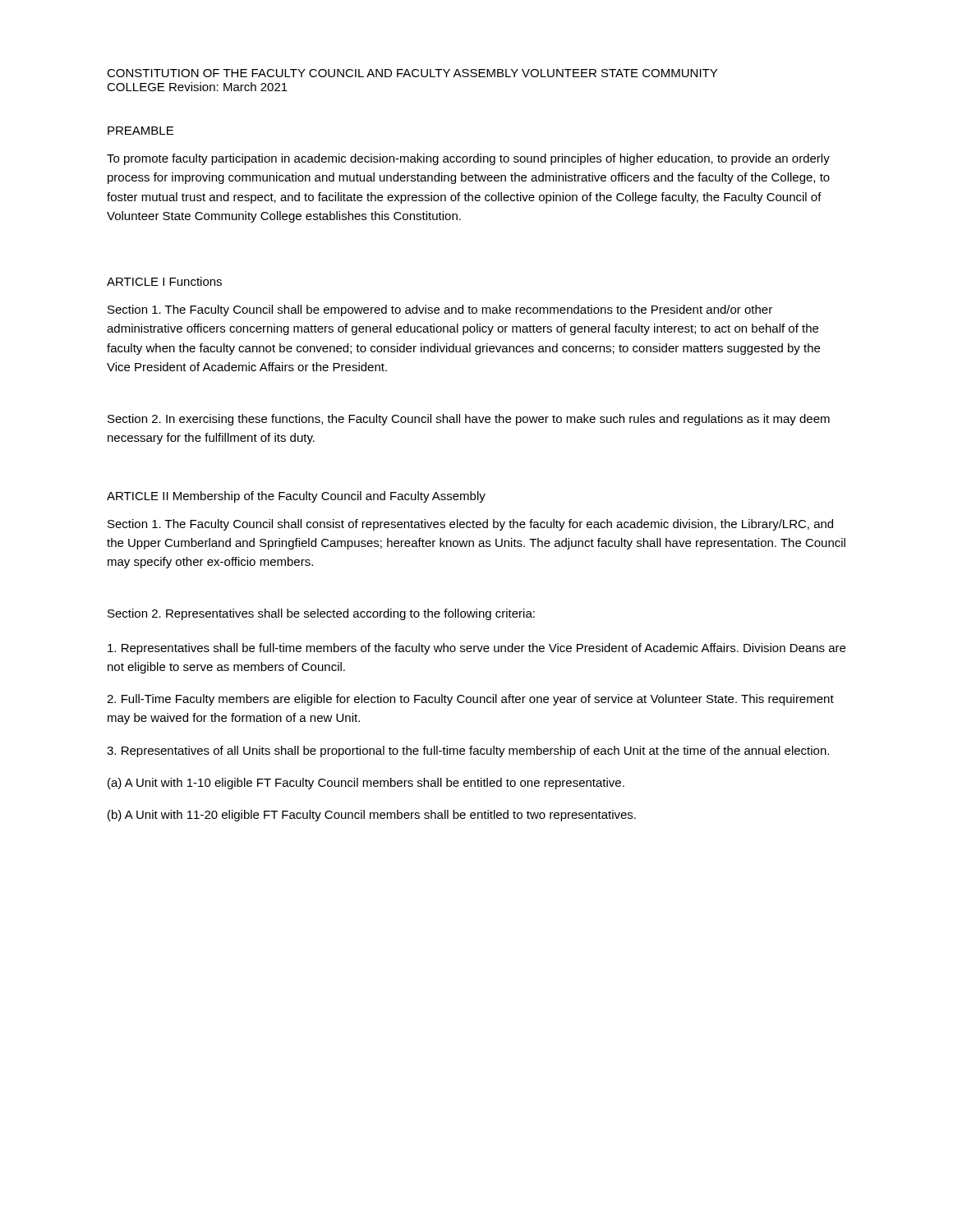Locate the text block that says "Section 2. In exercising"
The width and height of the screenshot is (953, 1232).
click(468, 428)
